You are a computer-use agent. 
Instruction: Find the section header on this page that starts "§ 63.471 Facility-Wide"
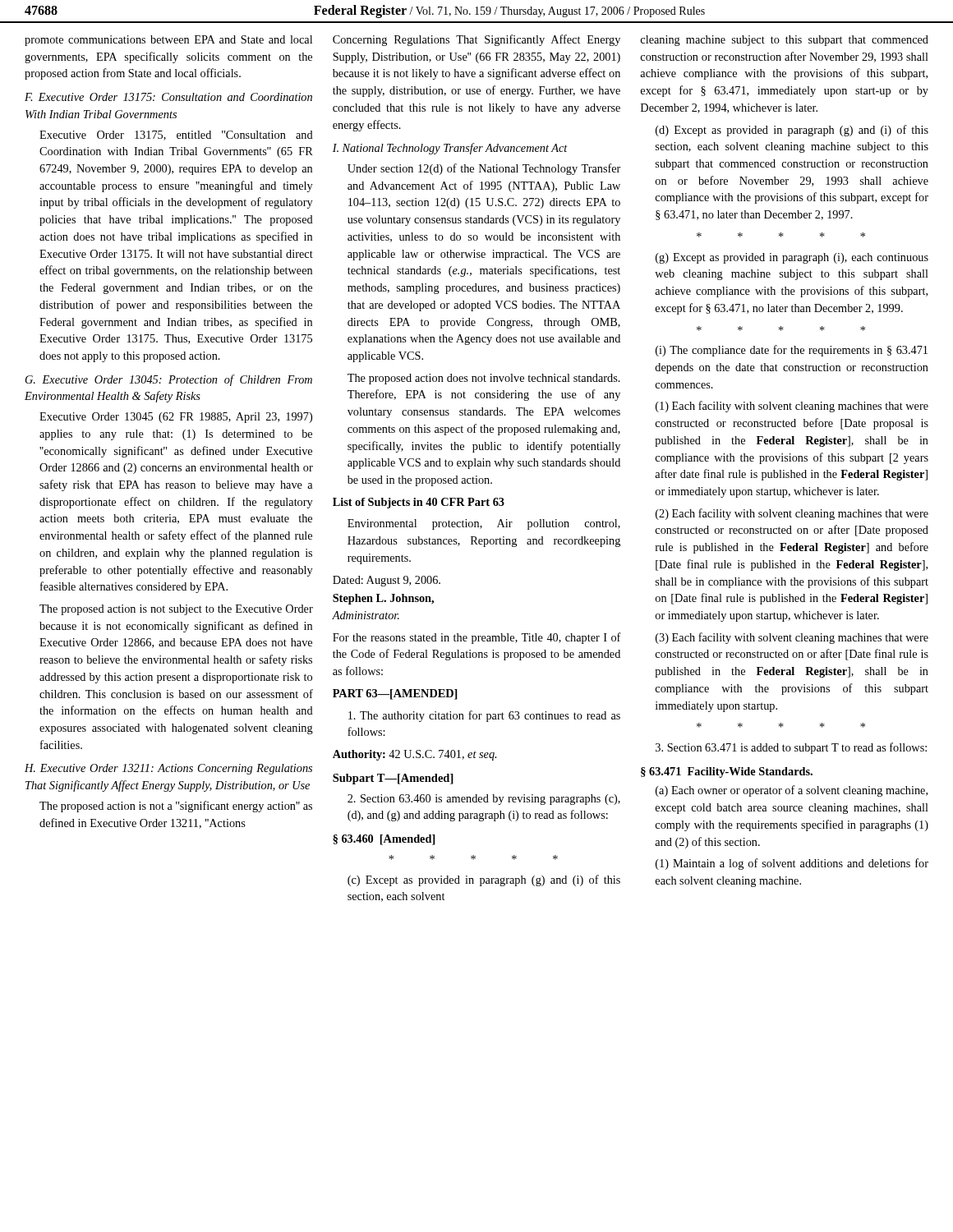784,771
